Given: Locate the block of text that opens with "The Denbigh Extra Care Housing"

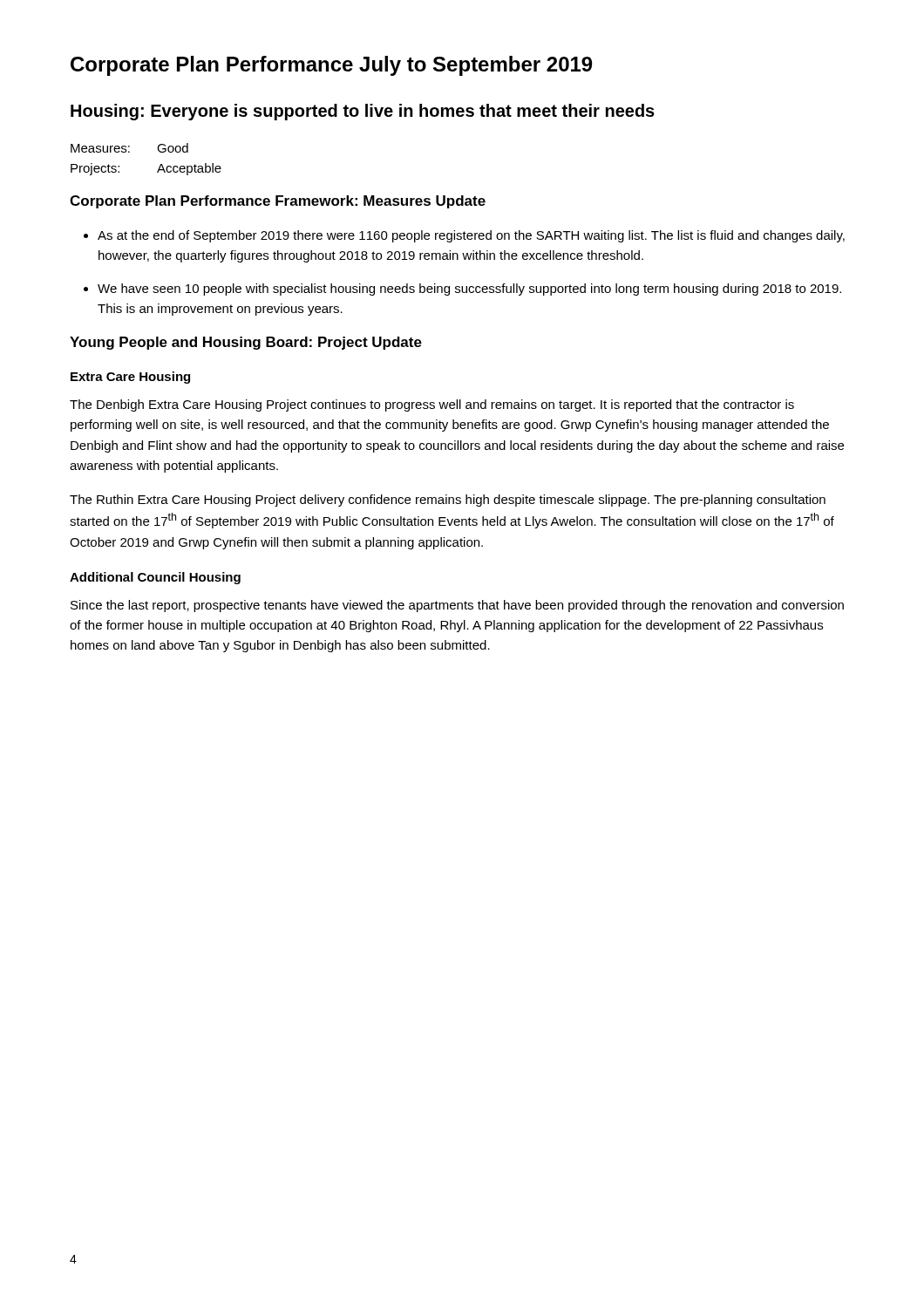Looking at the screenshot, I should [x=457, y=435].
